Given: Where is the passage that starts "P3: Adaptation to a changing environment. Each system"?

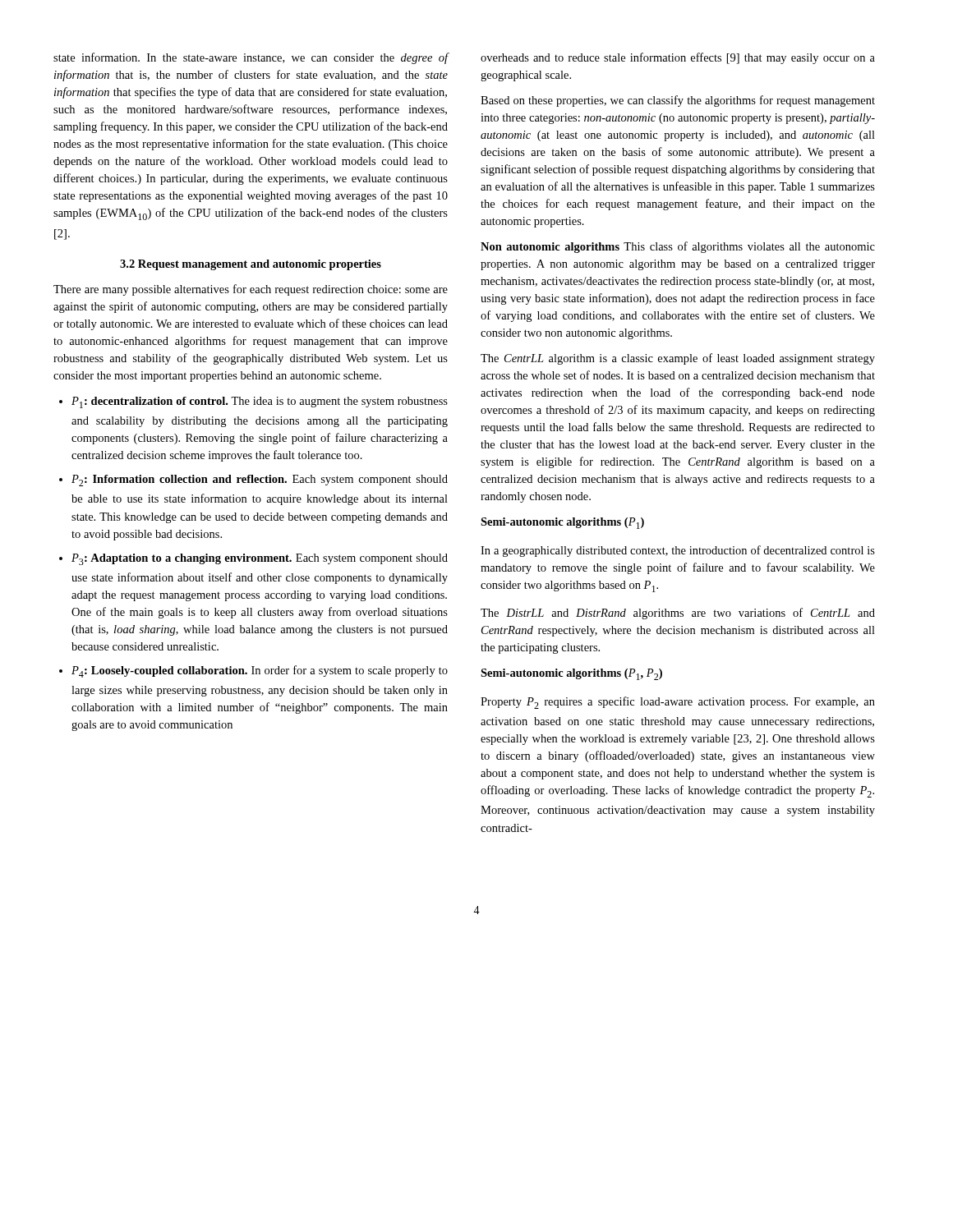Looking at the screenshot, I should point(260,602).
